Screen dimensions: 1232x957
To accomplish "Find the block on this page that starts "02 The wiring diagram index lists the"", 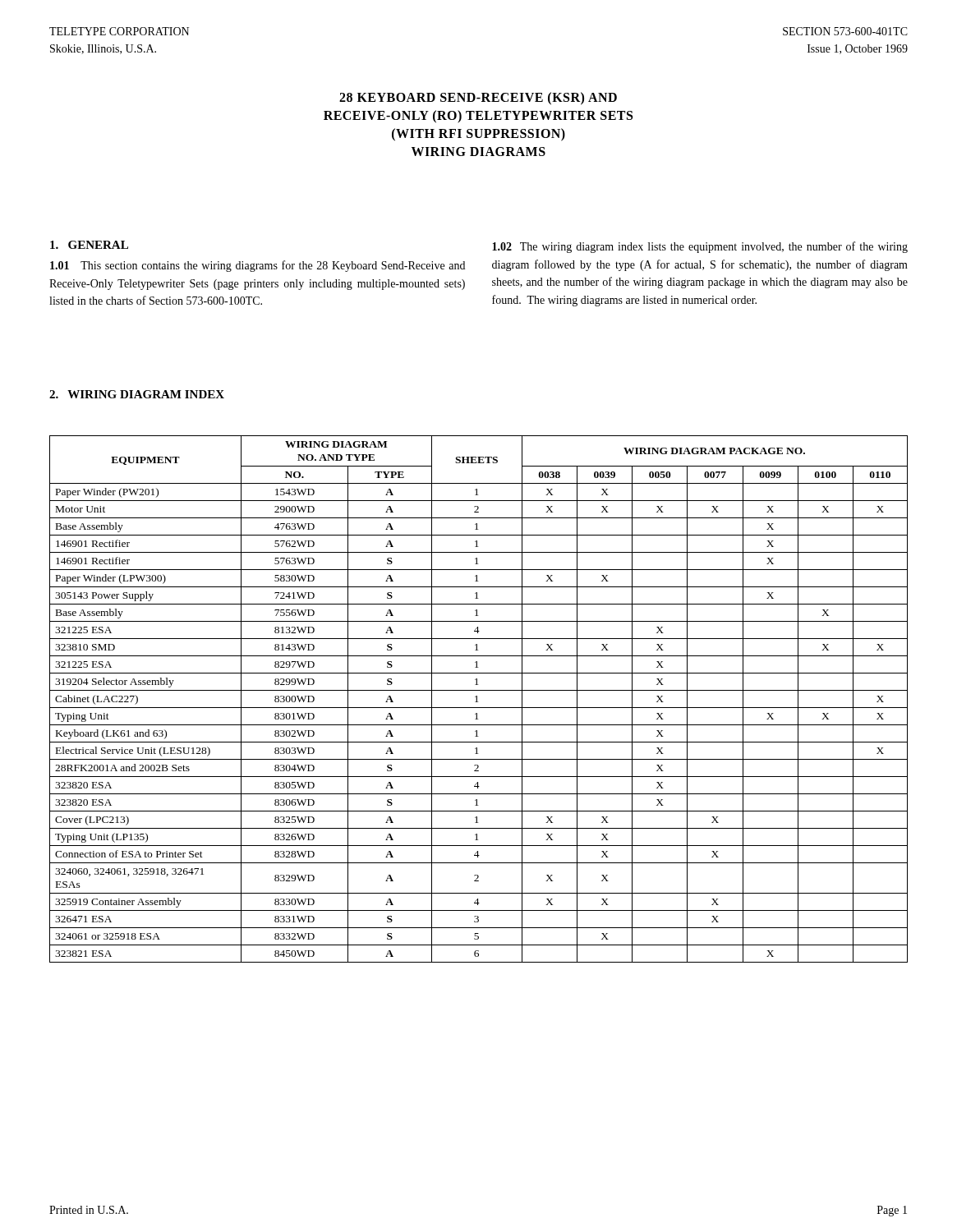I will pos(700,274).
